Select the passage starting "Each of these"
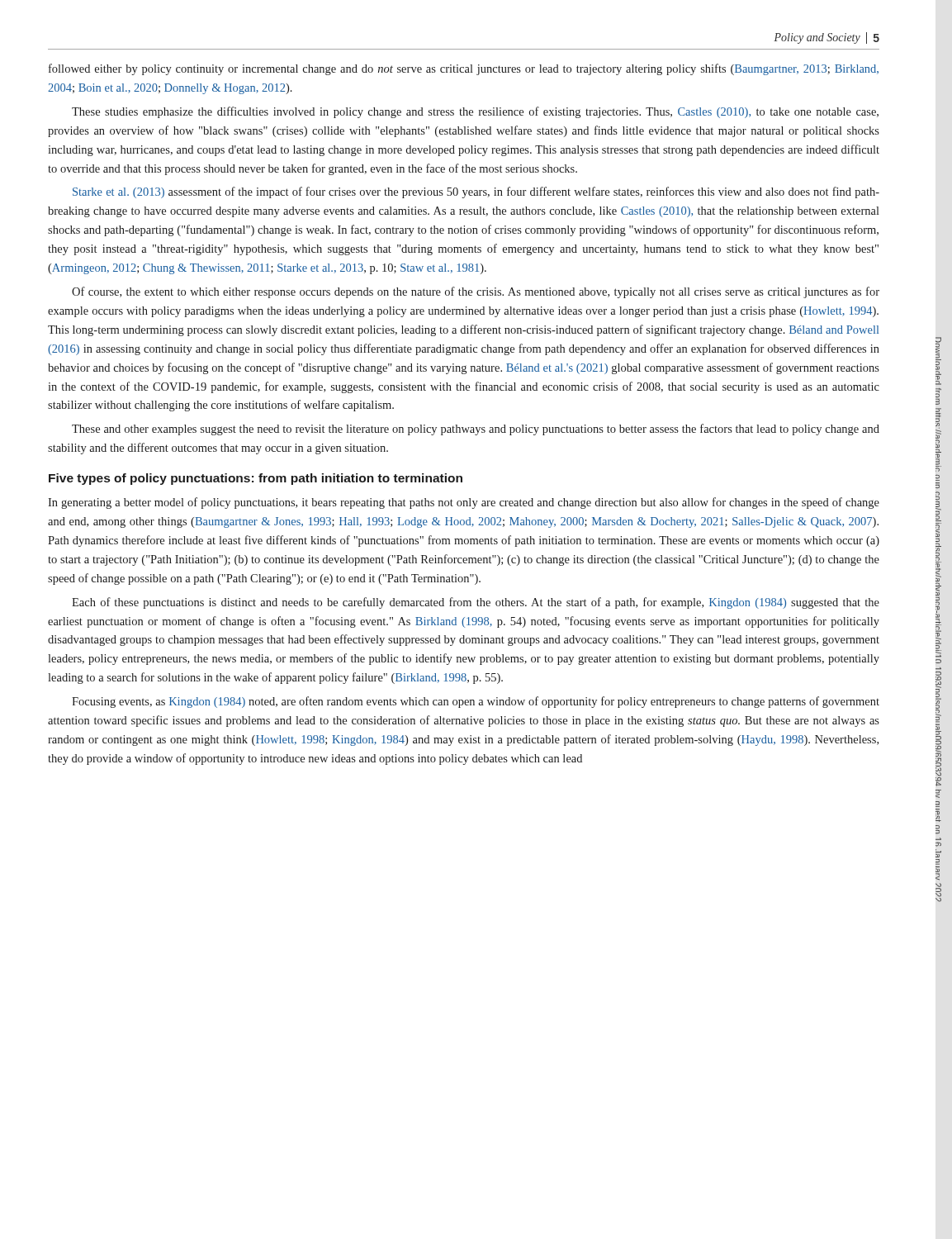This screenshot has height=1239, width=952. (x=464, y=640)
